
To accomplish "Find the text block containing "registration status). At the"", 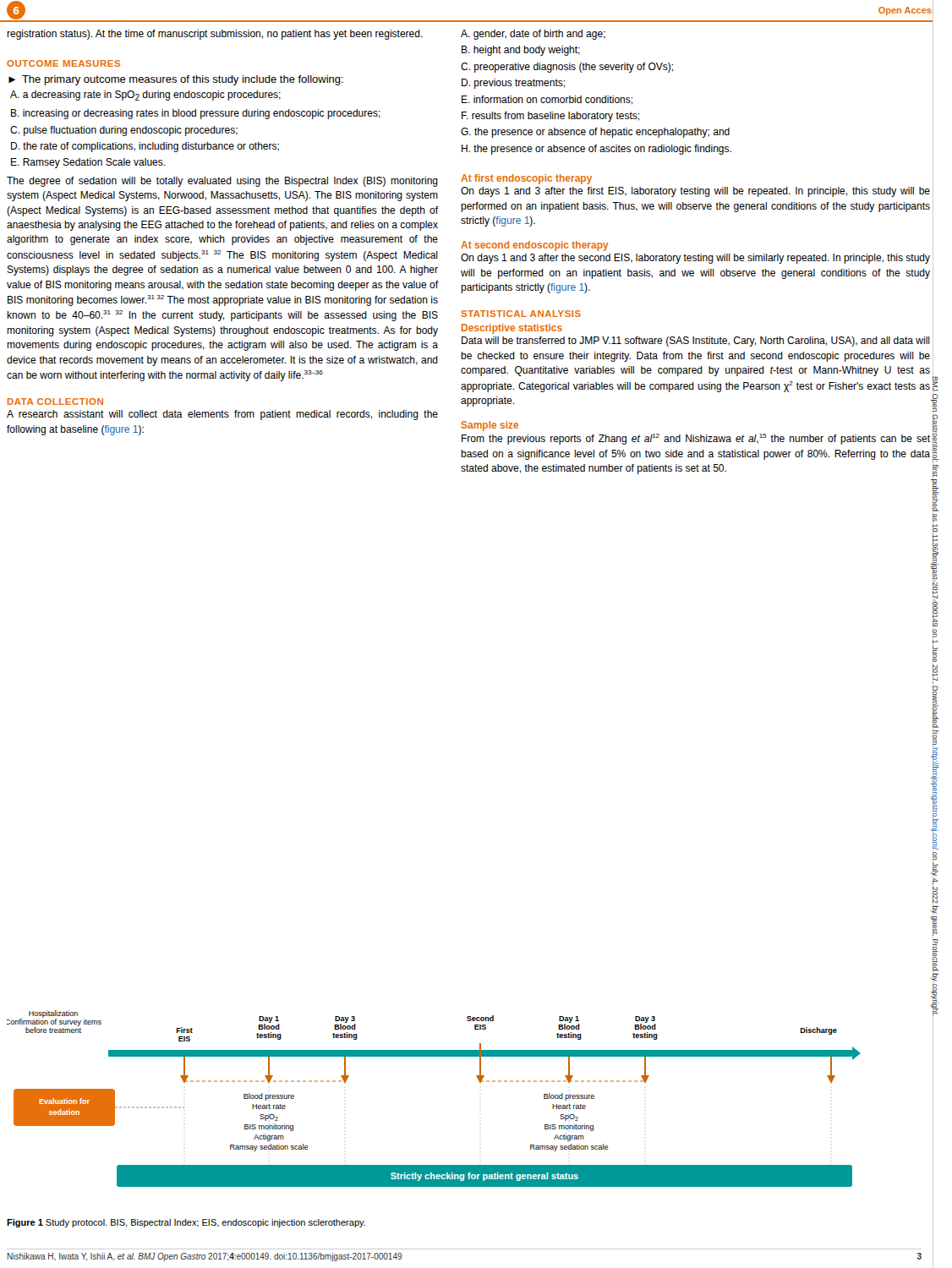I will (222, 34).
